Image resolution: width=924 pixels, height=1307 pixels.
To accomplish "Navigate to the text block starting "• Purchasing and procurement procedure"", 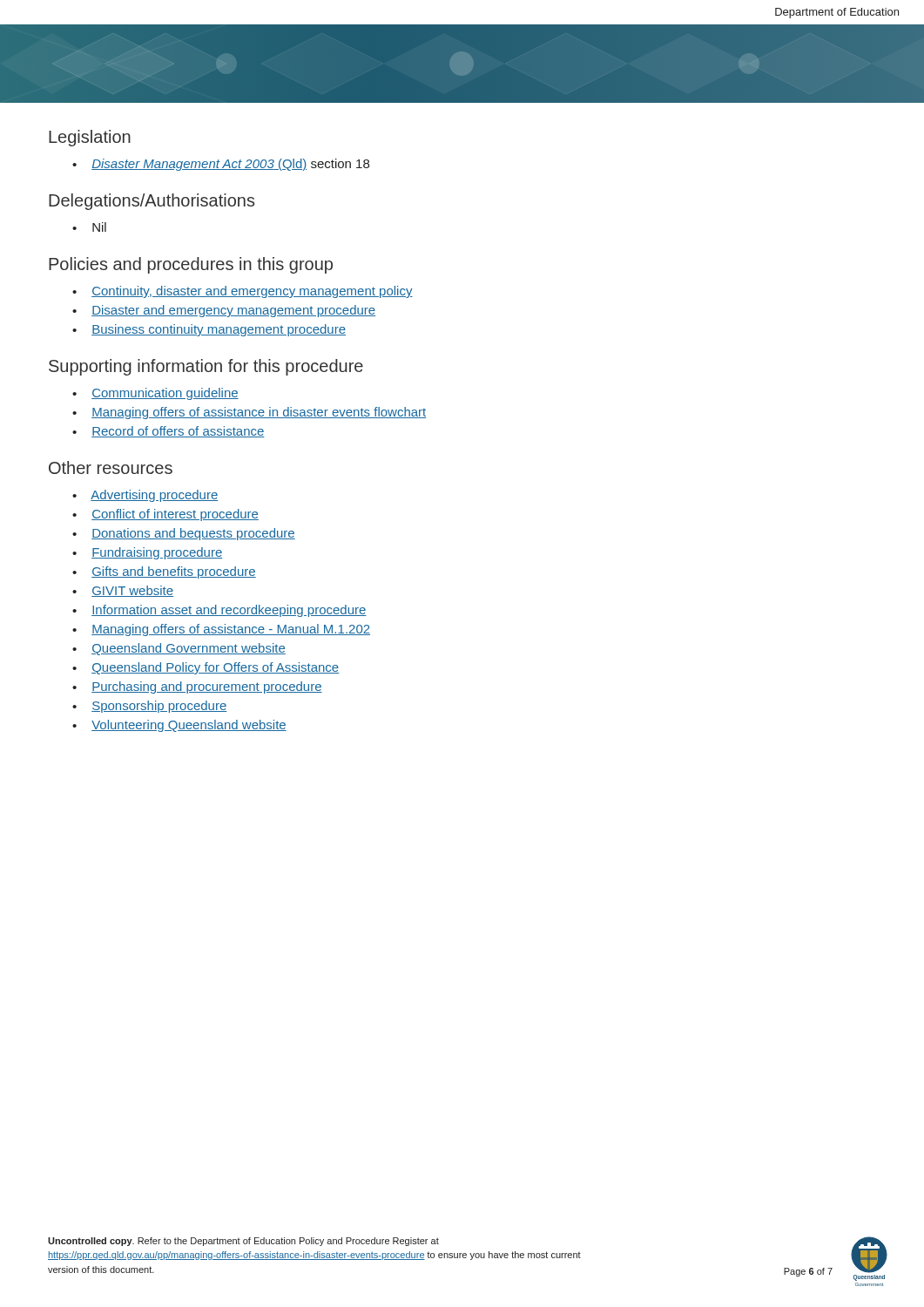I will (x=197, y=687).
